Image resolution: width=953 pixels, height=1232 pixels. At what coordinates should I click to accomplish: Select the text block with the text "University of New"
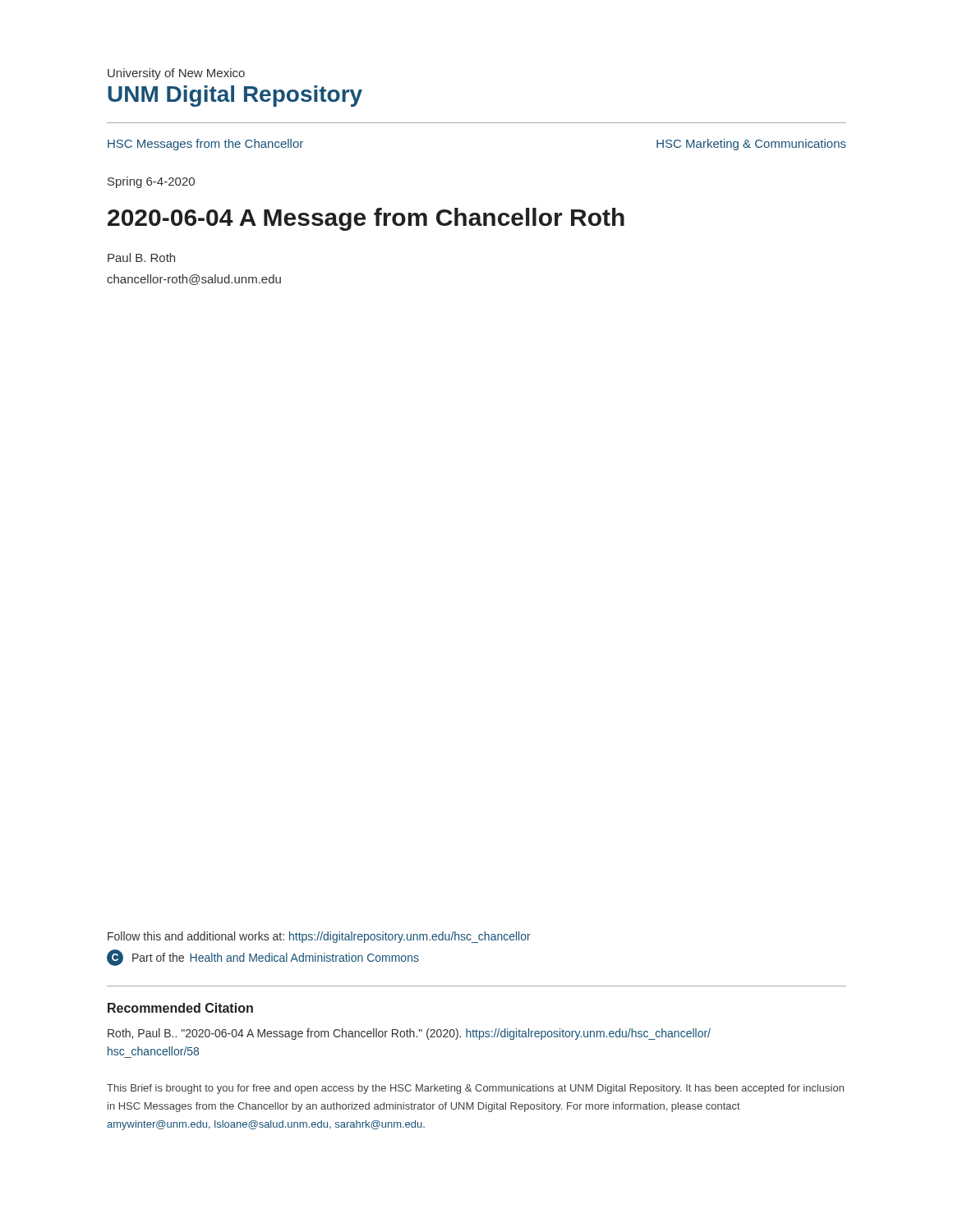point(176,73)
